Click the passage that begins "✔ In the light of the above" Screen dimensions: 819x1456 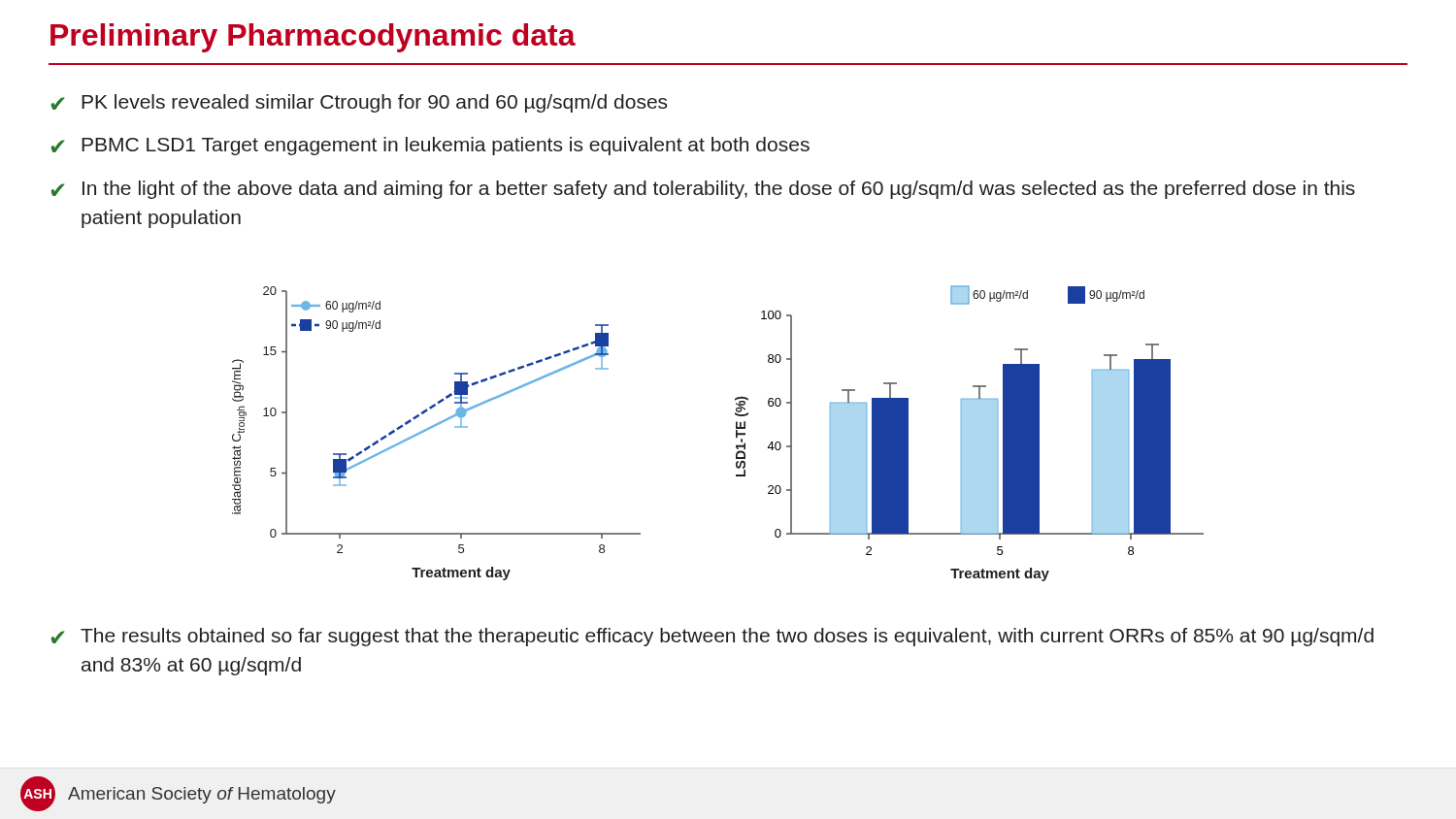coord(728,203)
